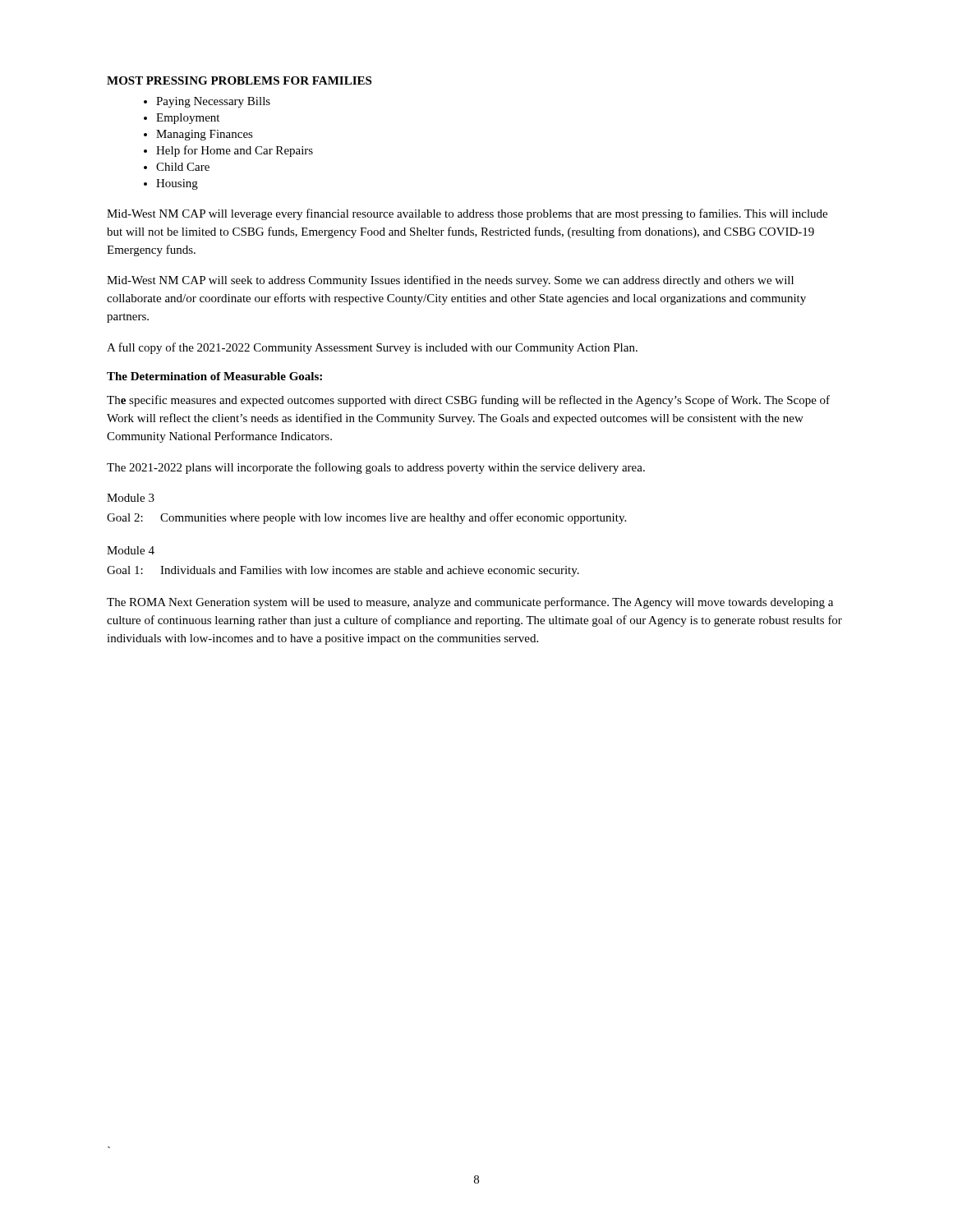This screenshot has width=953, height=1232.
Task: Find the passage starting "Goal 1: Individuals and Families with low incomes"
Action: click(476, 570)
